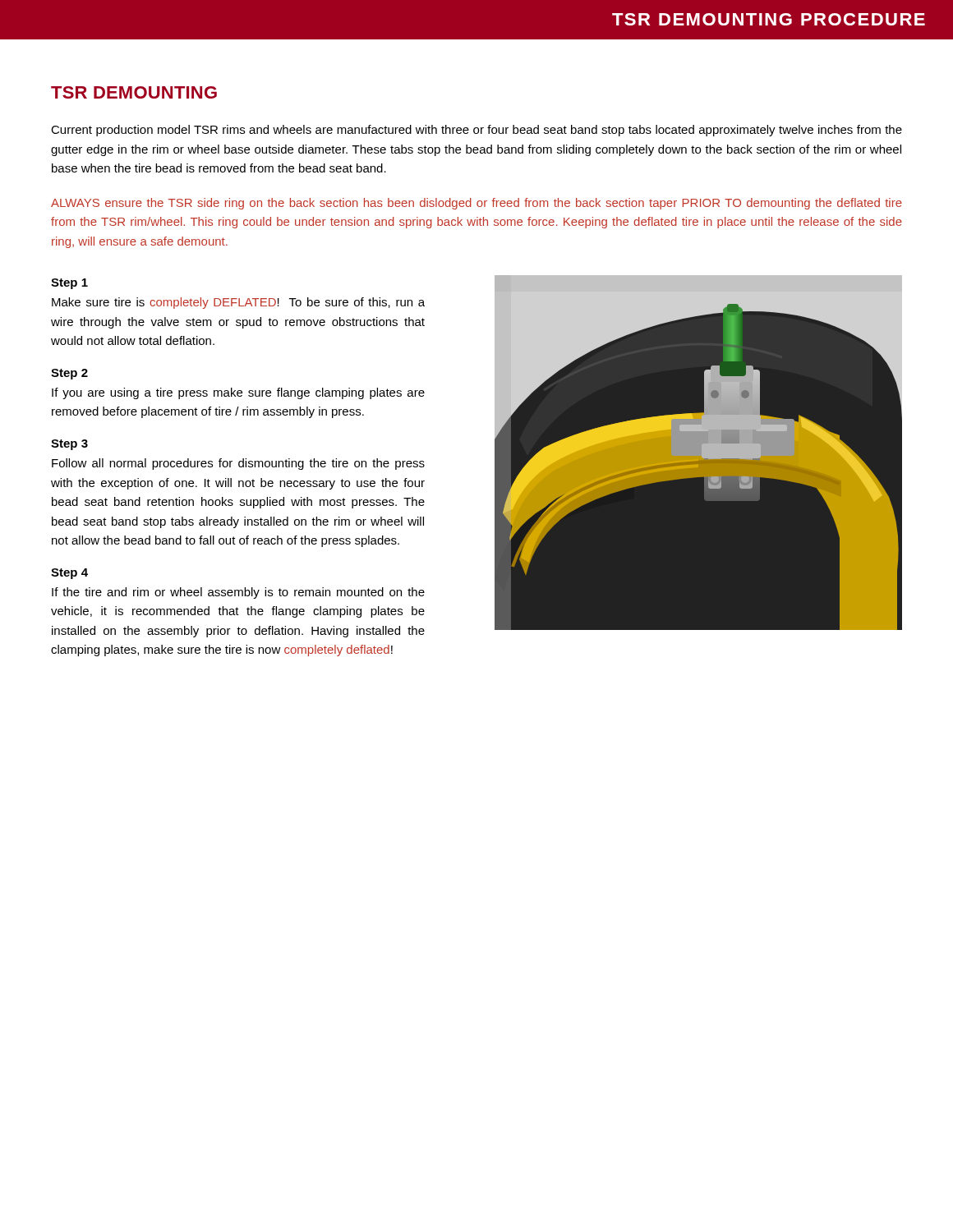Locate the section header that reads "Step 1"
This screenshot has width=953, height=1232.
click(x=69, y=282)
